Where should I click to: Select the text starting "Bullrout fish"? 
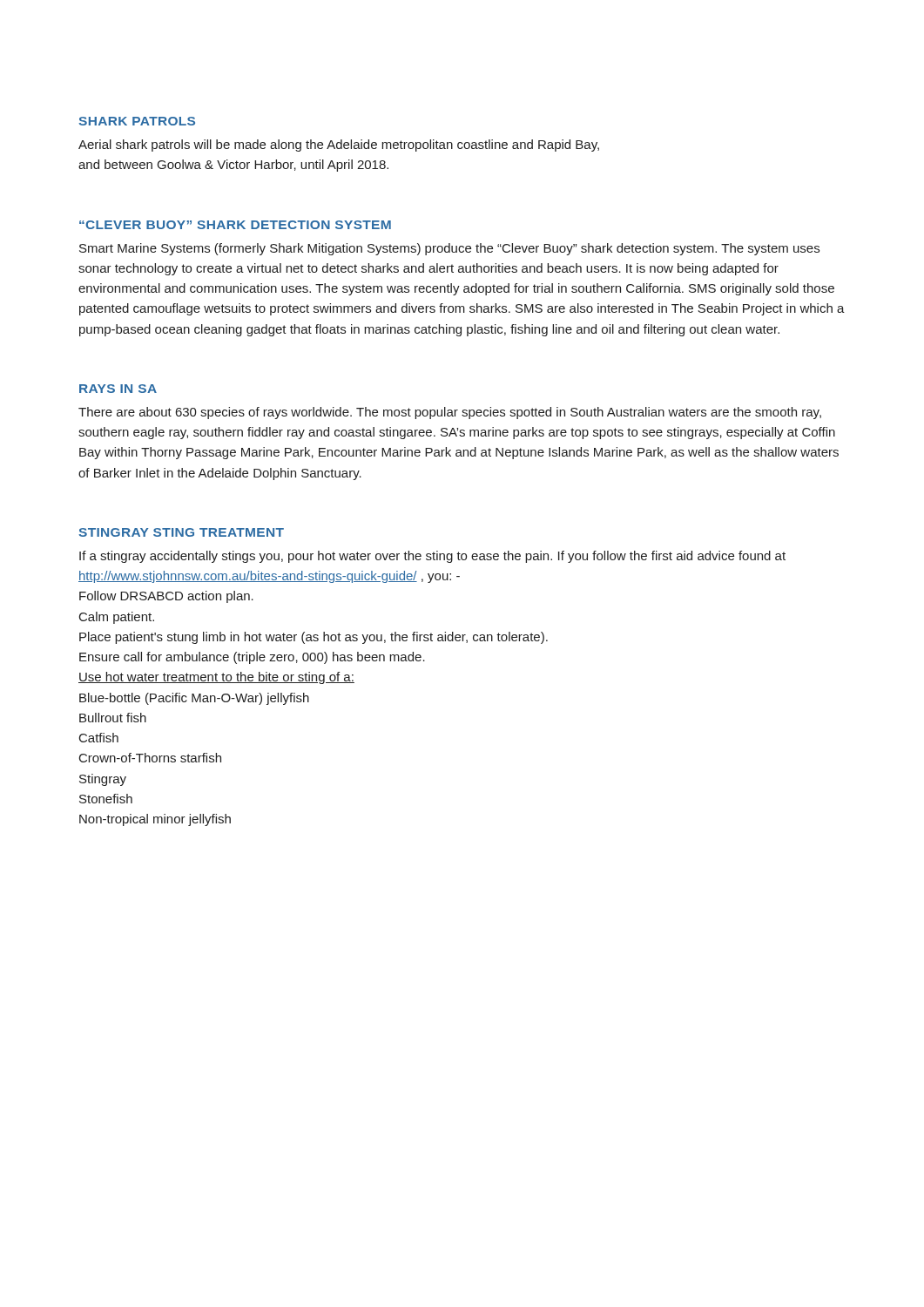click(113, 718)
